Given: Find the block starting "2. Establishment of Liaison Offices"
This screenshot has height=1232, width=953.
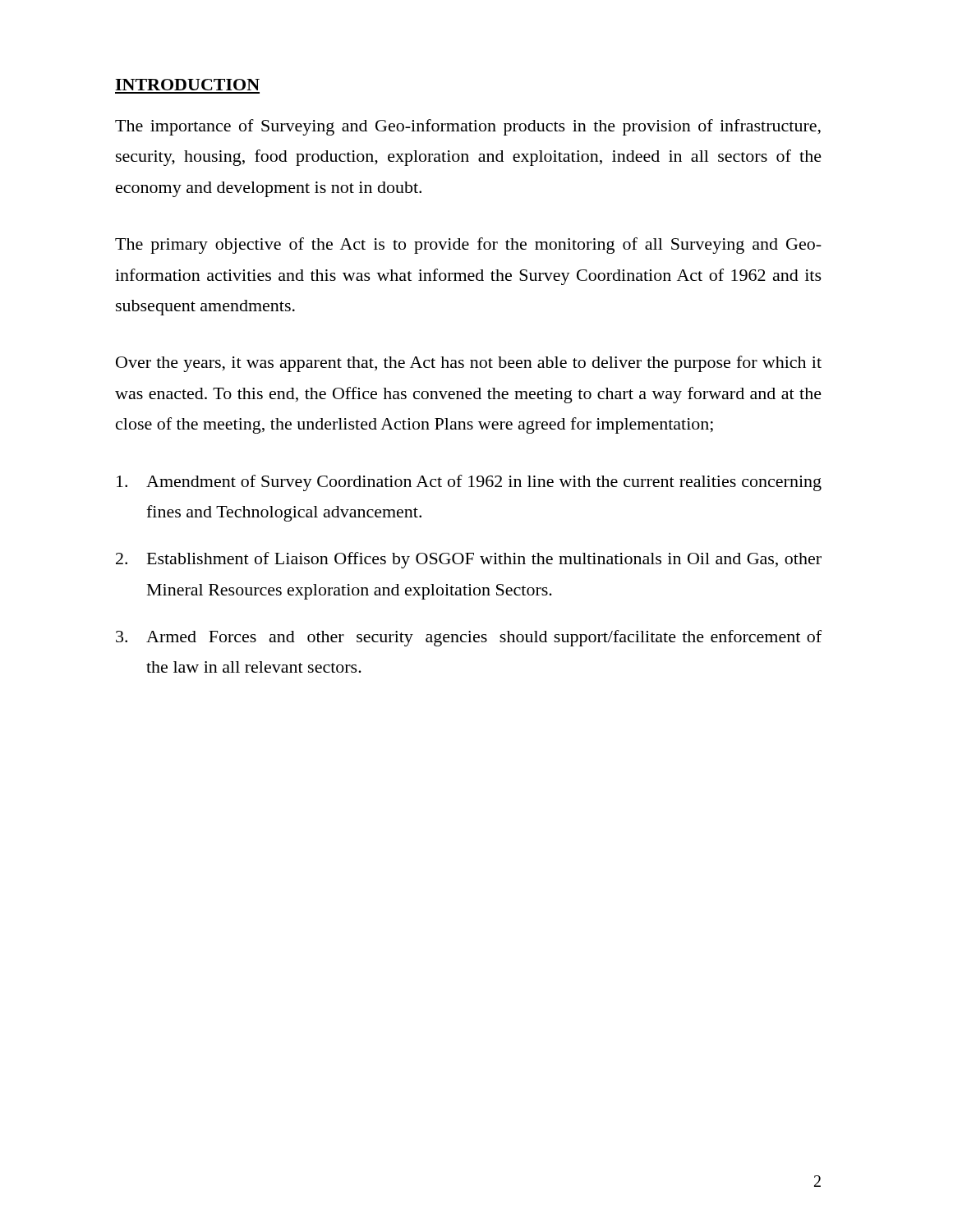Looking at the screenshot, I should pos(468,574).
